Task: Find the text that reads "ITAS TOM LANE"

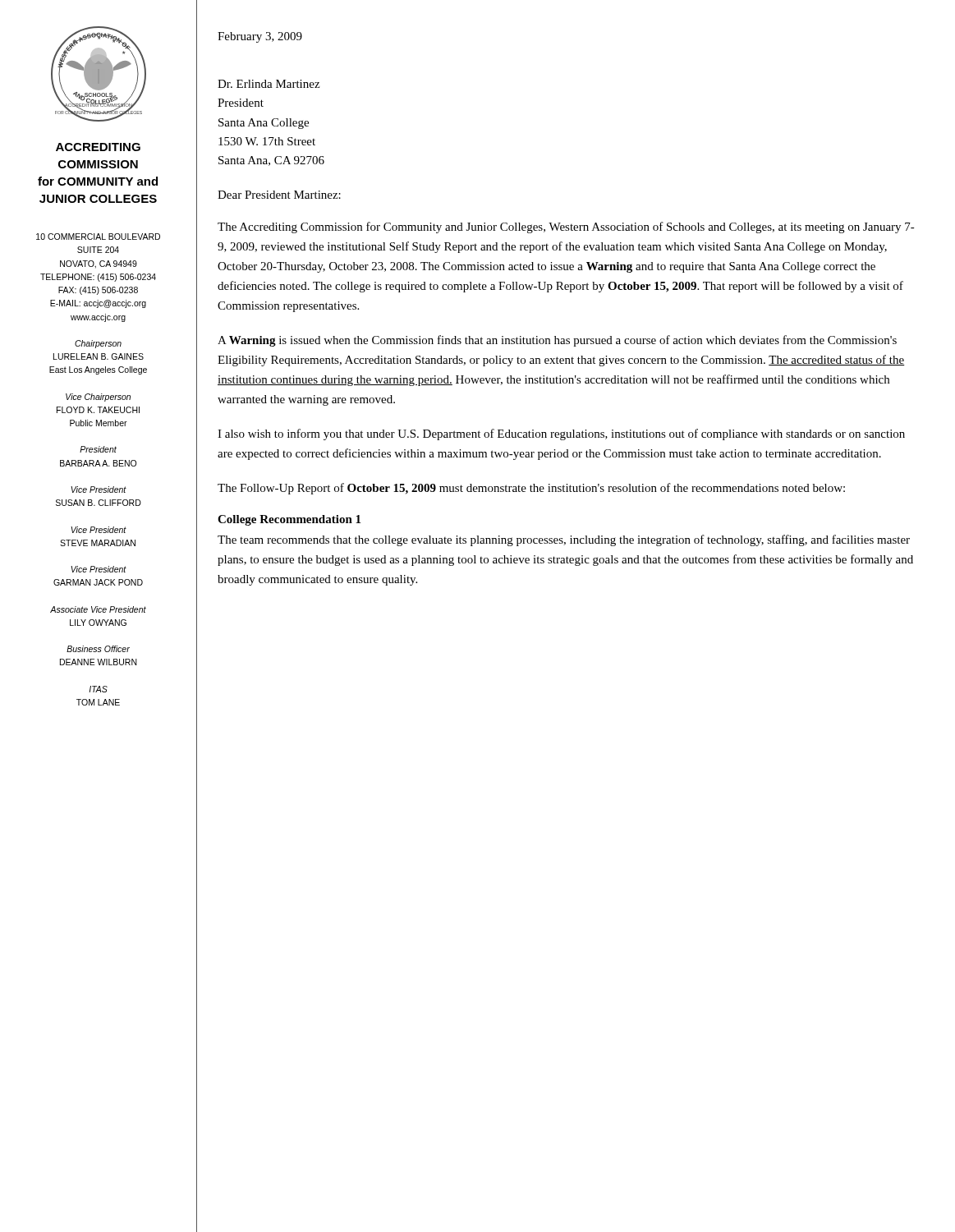Action: click(98, 695)
